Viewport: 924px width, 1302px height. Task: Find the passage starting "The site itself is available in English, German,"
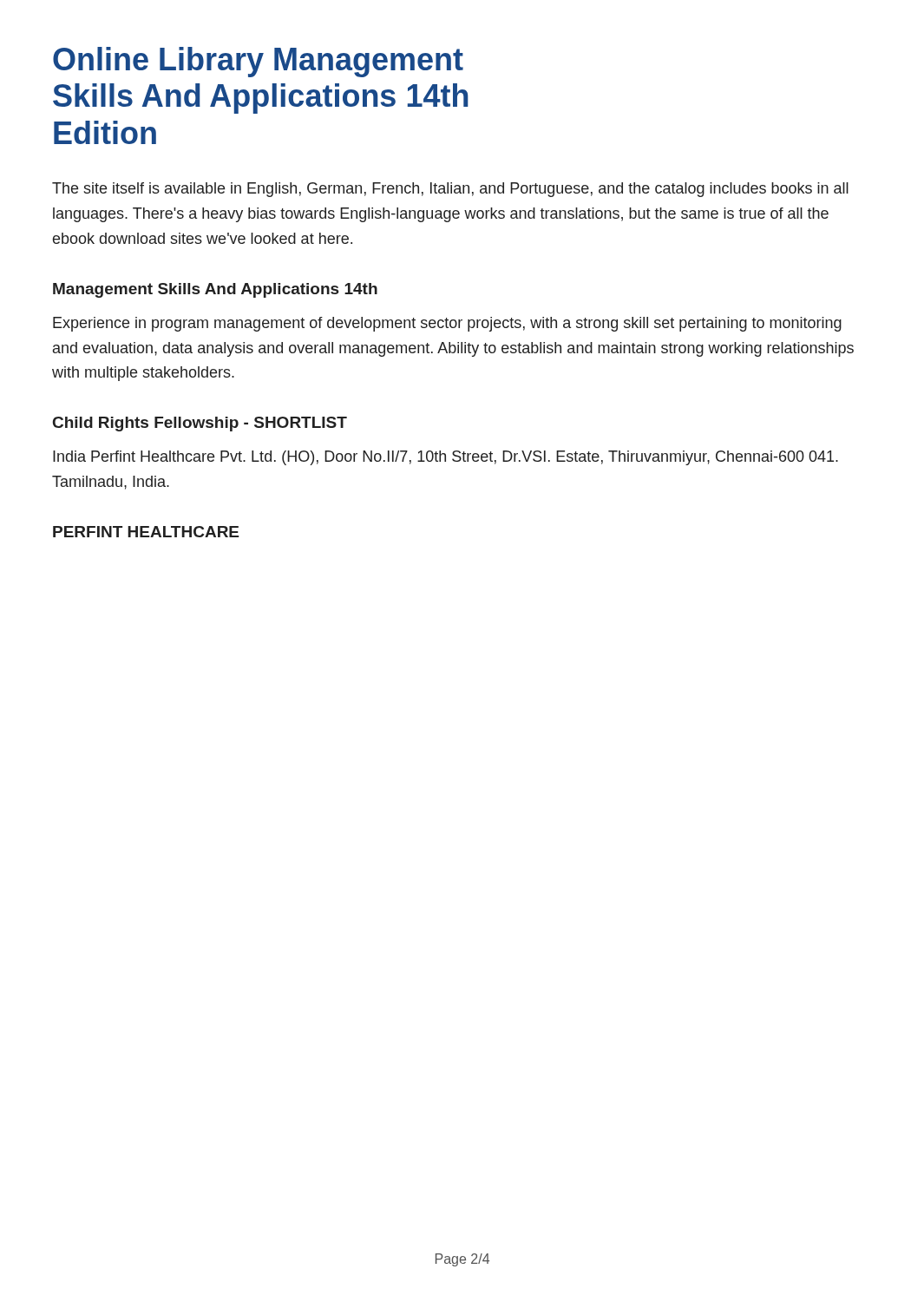(450, 214)
